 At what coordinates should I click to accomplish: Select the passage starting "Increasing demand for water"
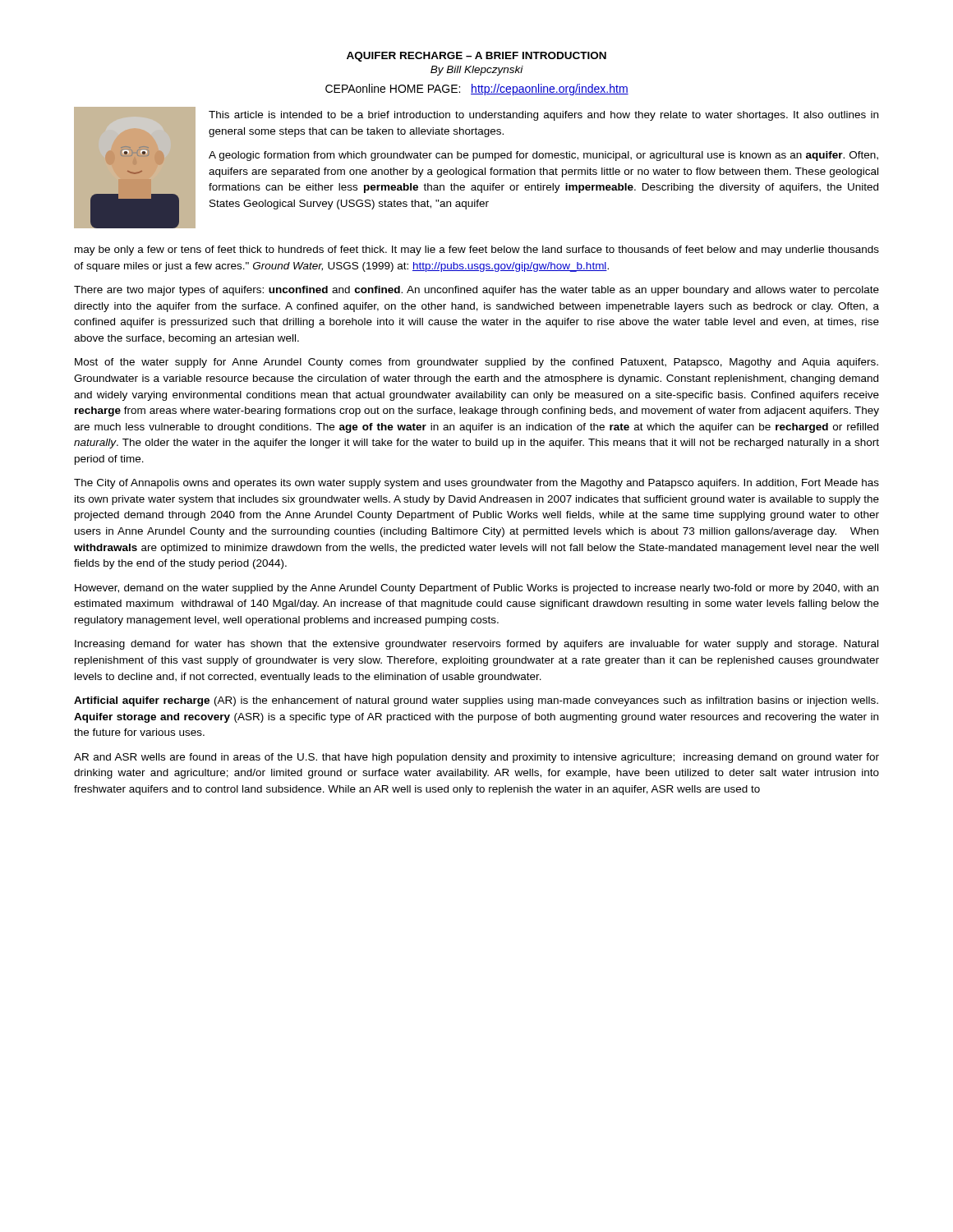click(x=476, y=660)
